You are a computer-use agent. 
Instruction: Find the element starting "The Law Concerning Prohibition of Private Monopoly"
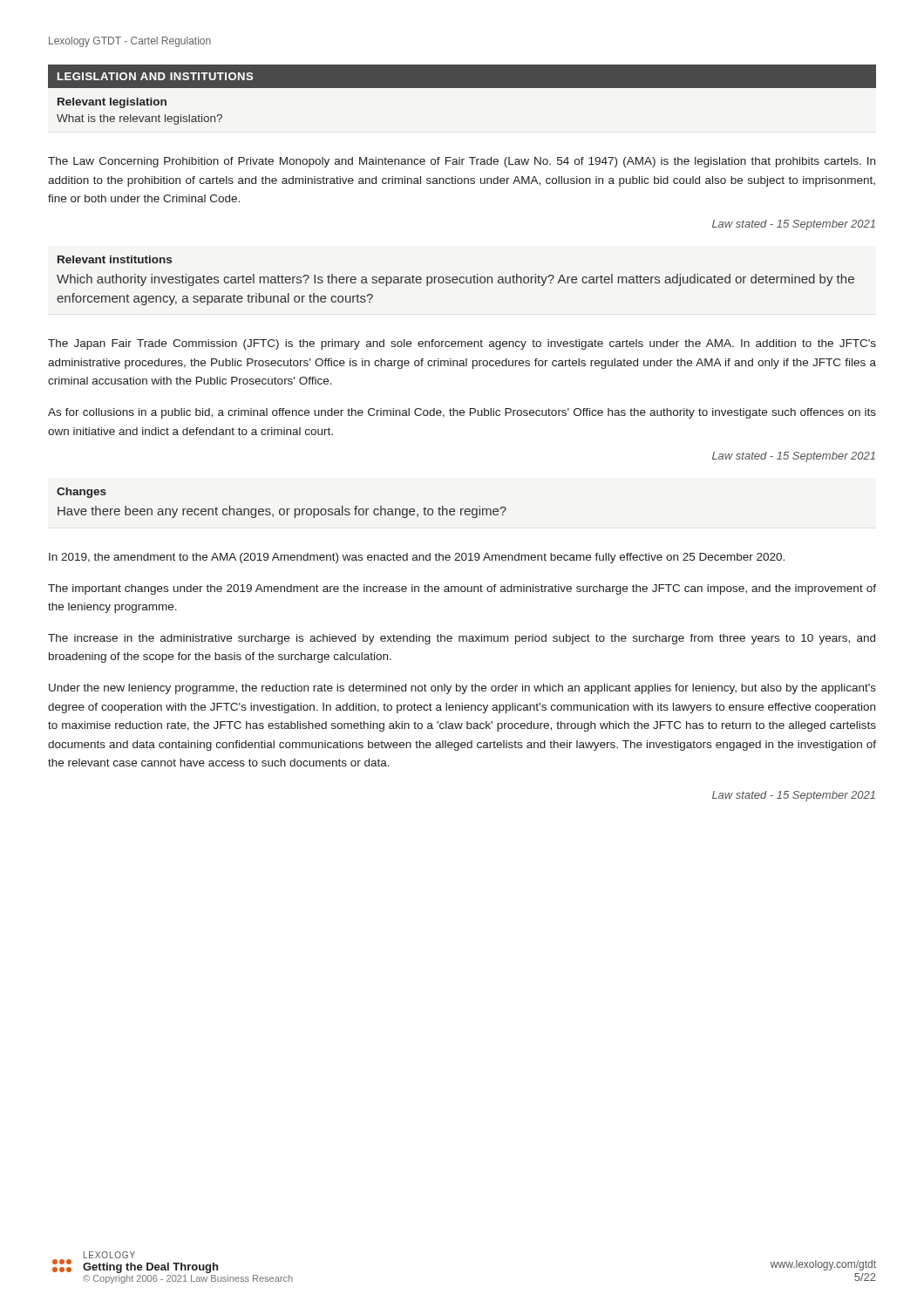point(462,180)
